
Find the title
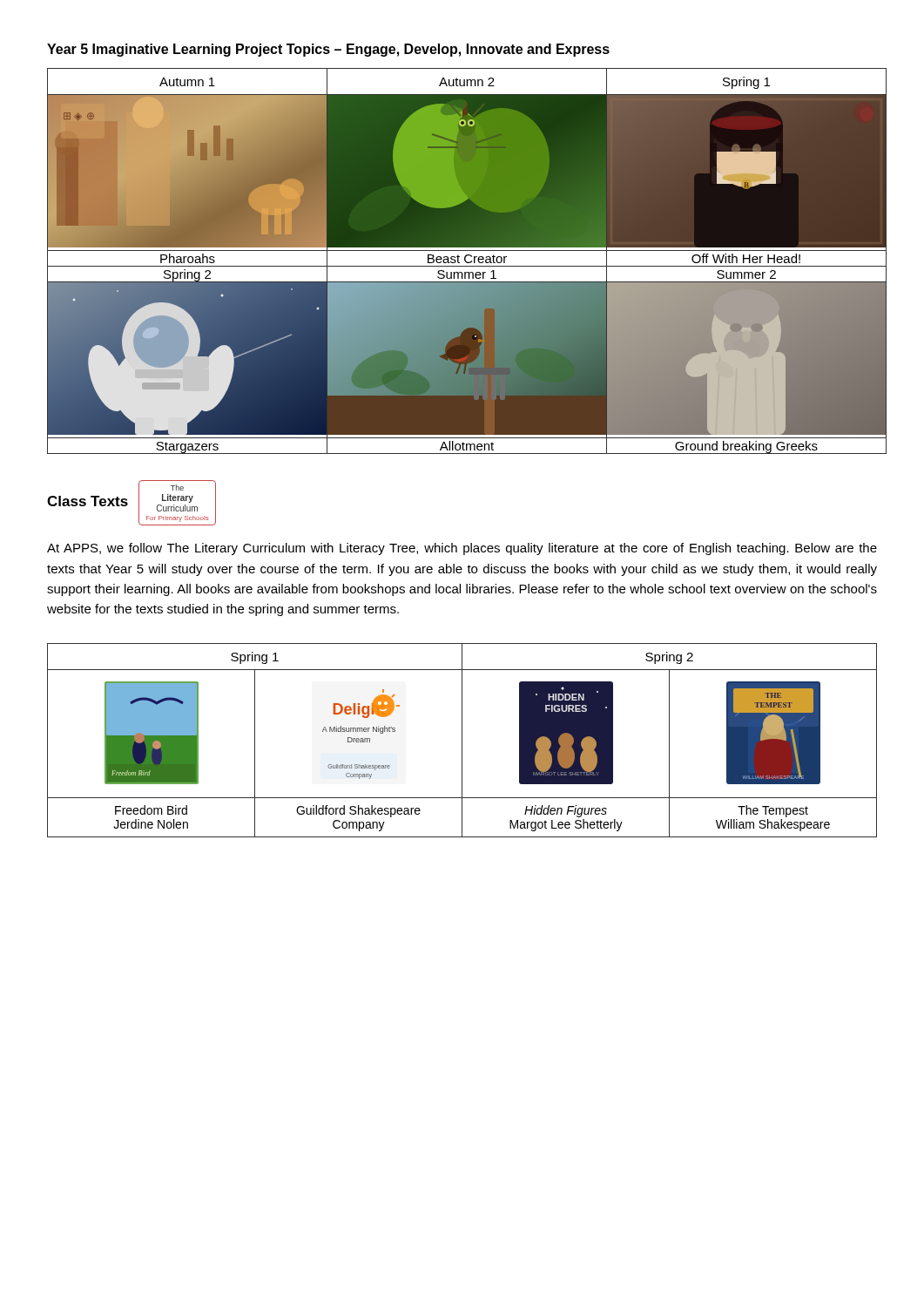coord(328,49)
